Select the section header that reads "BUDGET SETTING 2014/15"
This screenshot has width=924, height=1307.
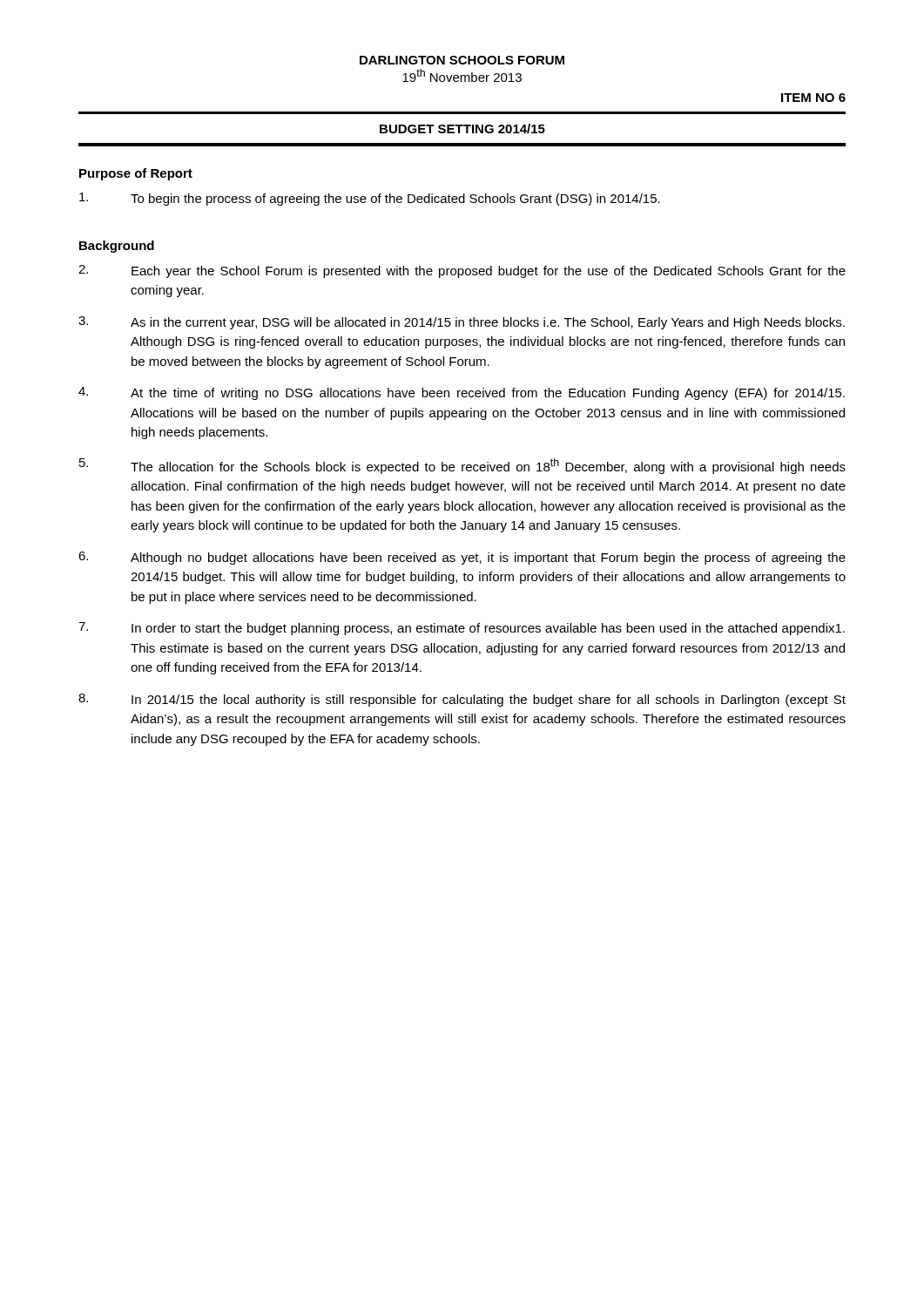click(x=462, y=129)
